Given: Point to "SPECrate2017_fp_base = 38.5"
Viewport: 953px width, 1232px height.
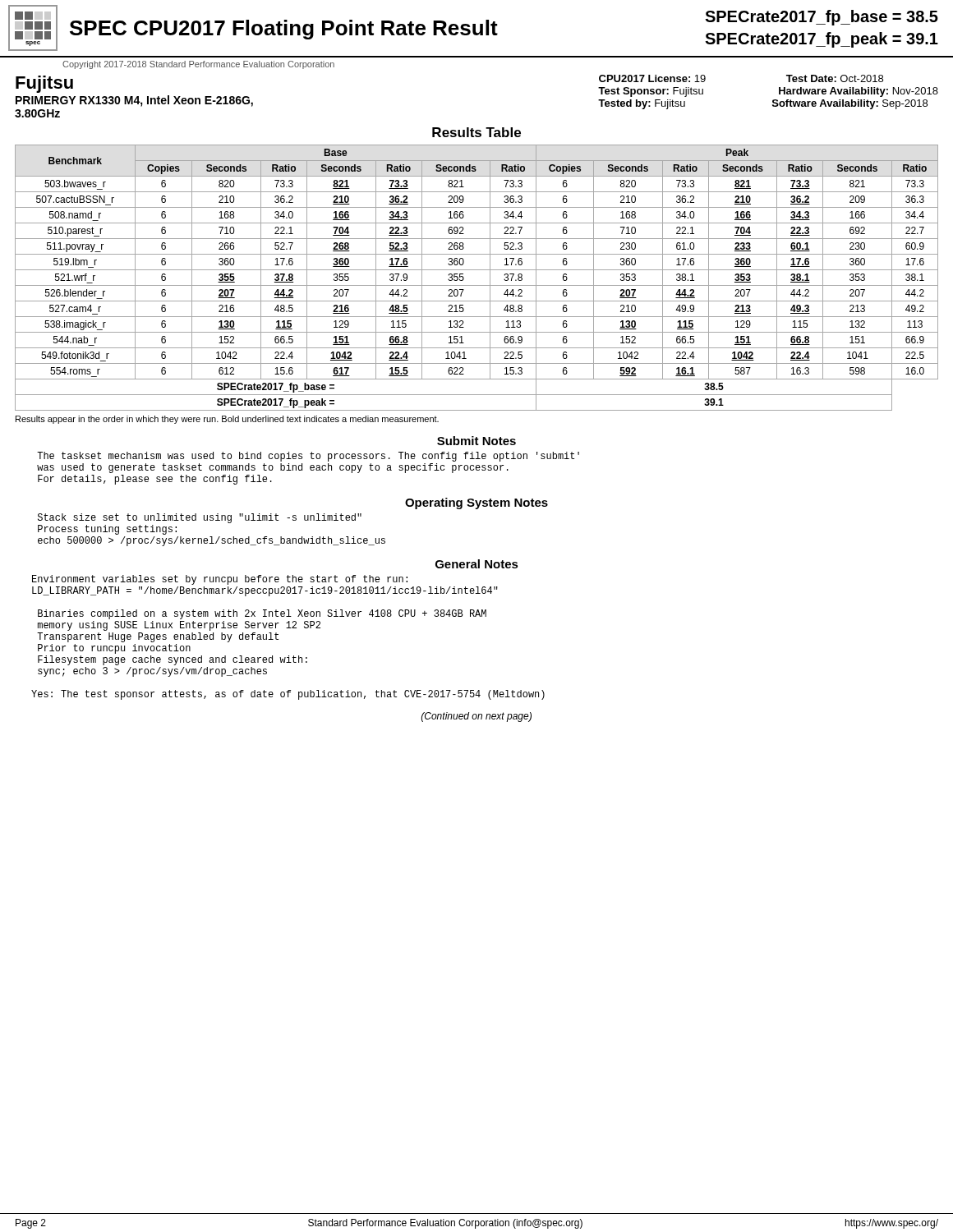Looking at the screenshot, I should (x=822, y=16).
